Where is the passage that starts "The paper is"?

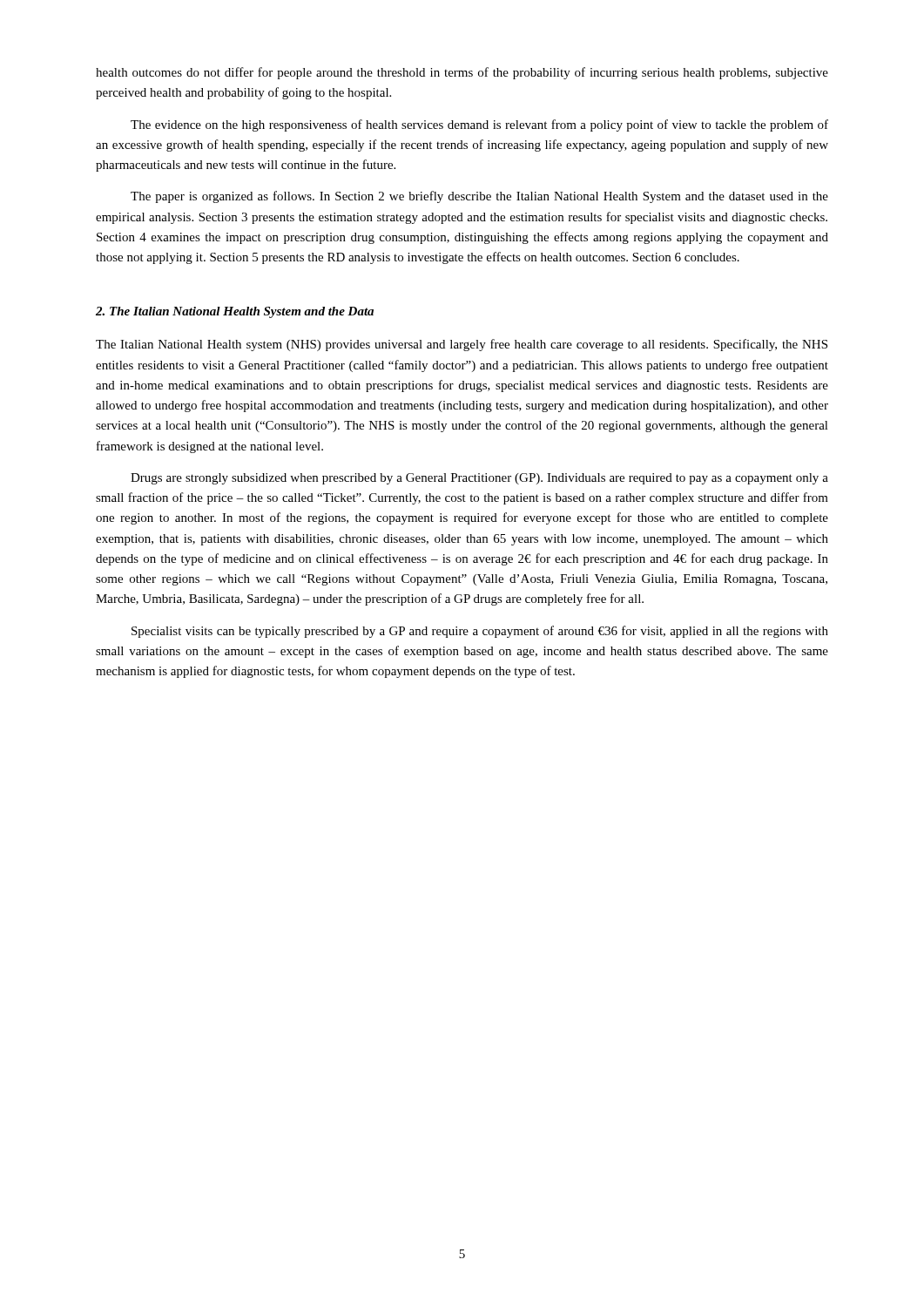[462, 227]
